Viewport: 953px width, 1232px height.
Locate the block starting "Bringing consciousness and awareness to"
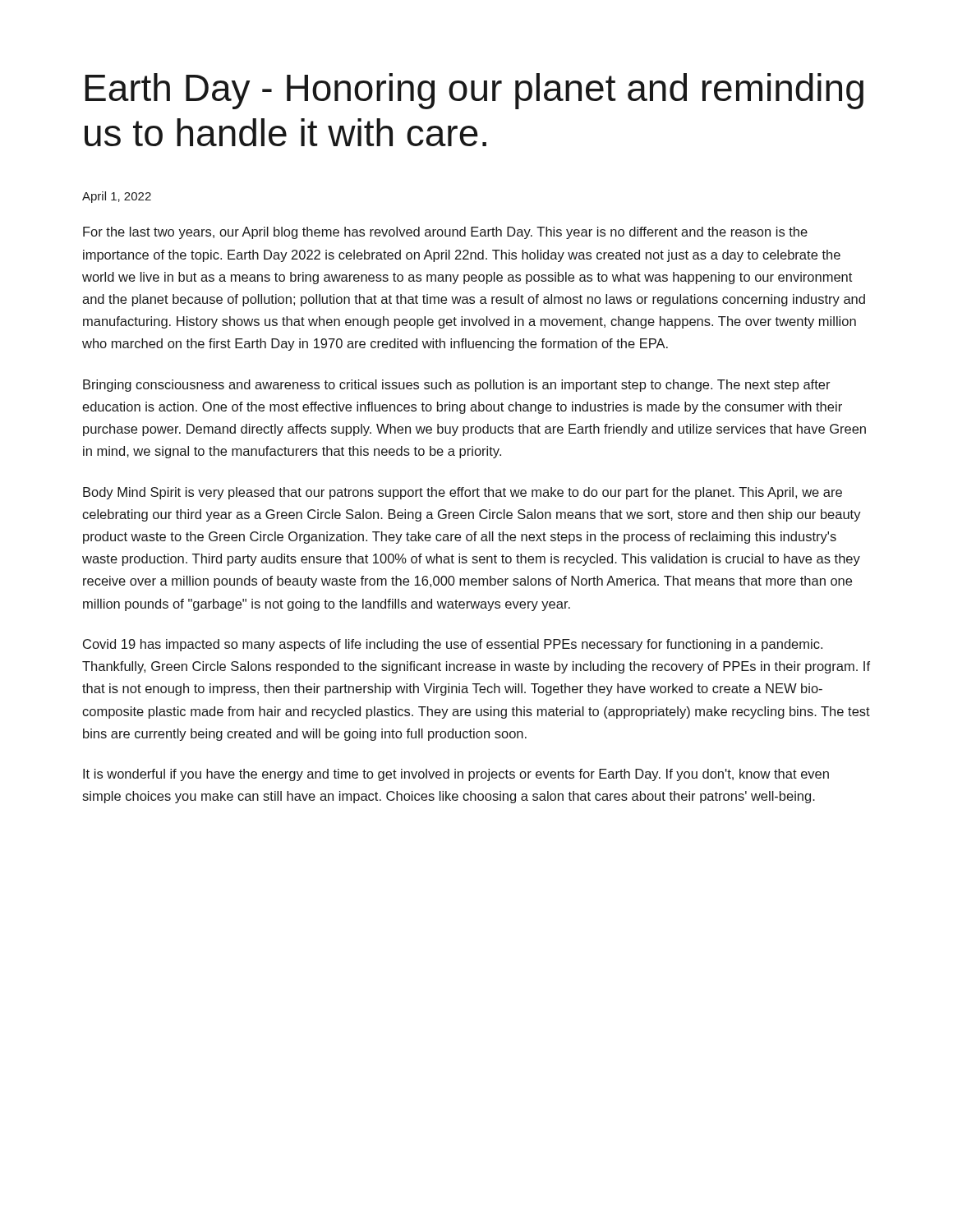coord(474,418)
